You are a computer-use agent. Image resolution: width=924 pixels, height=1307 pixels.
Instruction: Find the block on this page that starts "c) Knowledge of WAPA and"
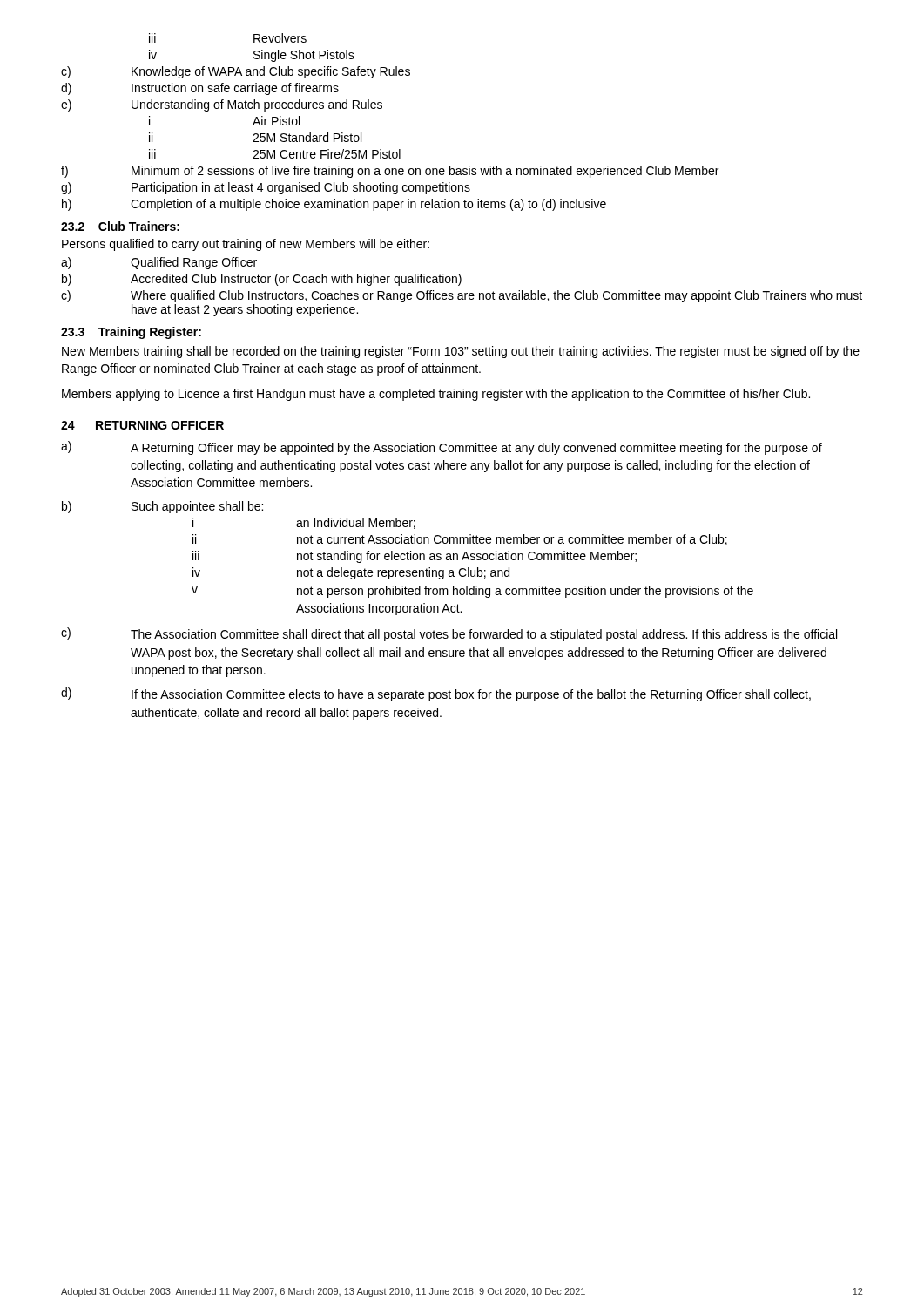tap(236, 72)
